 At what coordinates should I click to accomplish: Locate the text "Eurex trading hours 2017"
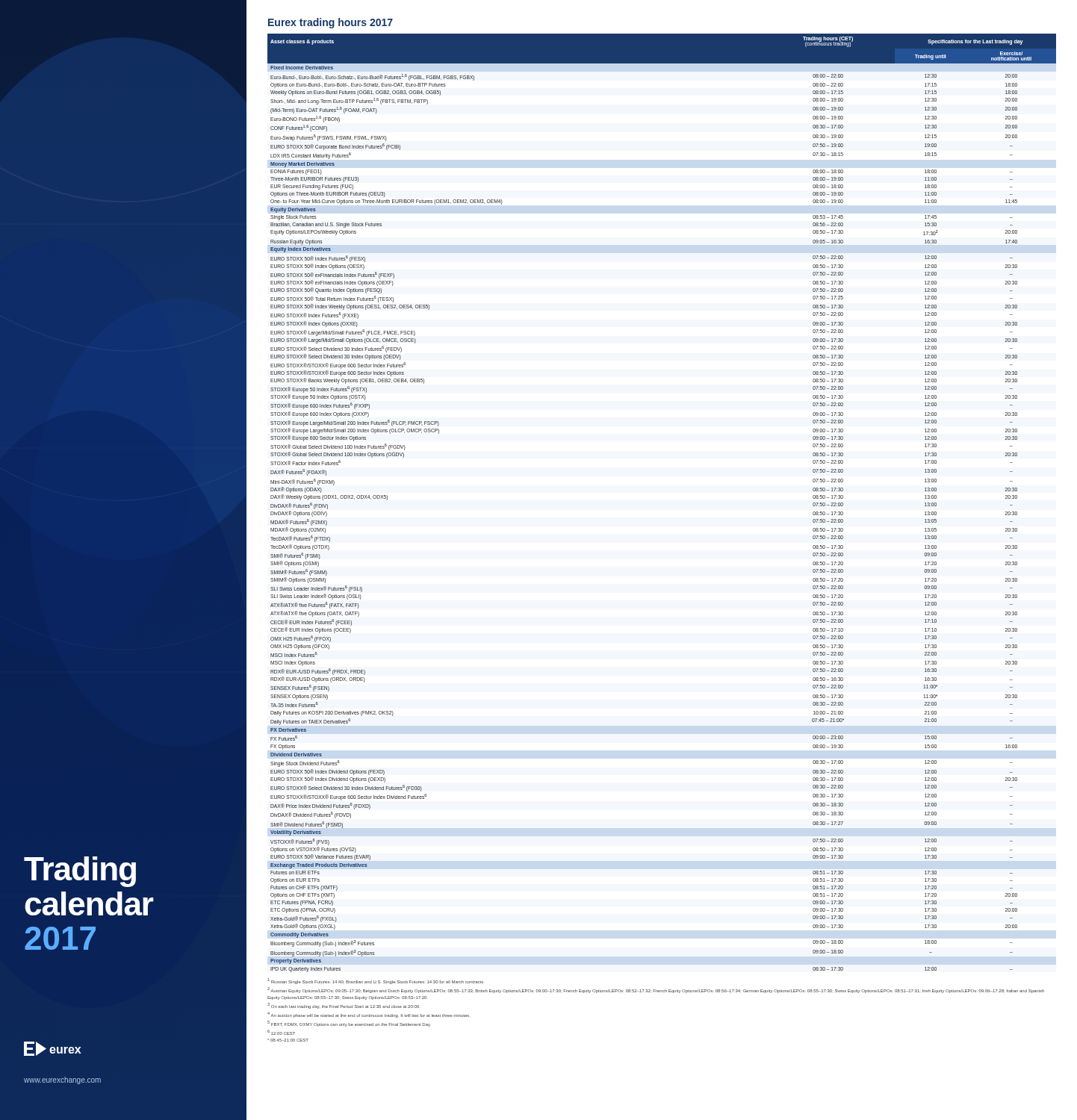coord(330,22)
